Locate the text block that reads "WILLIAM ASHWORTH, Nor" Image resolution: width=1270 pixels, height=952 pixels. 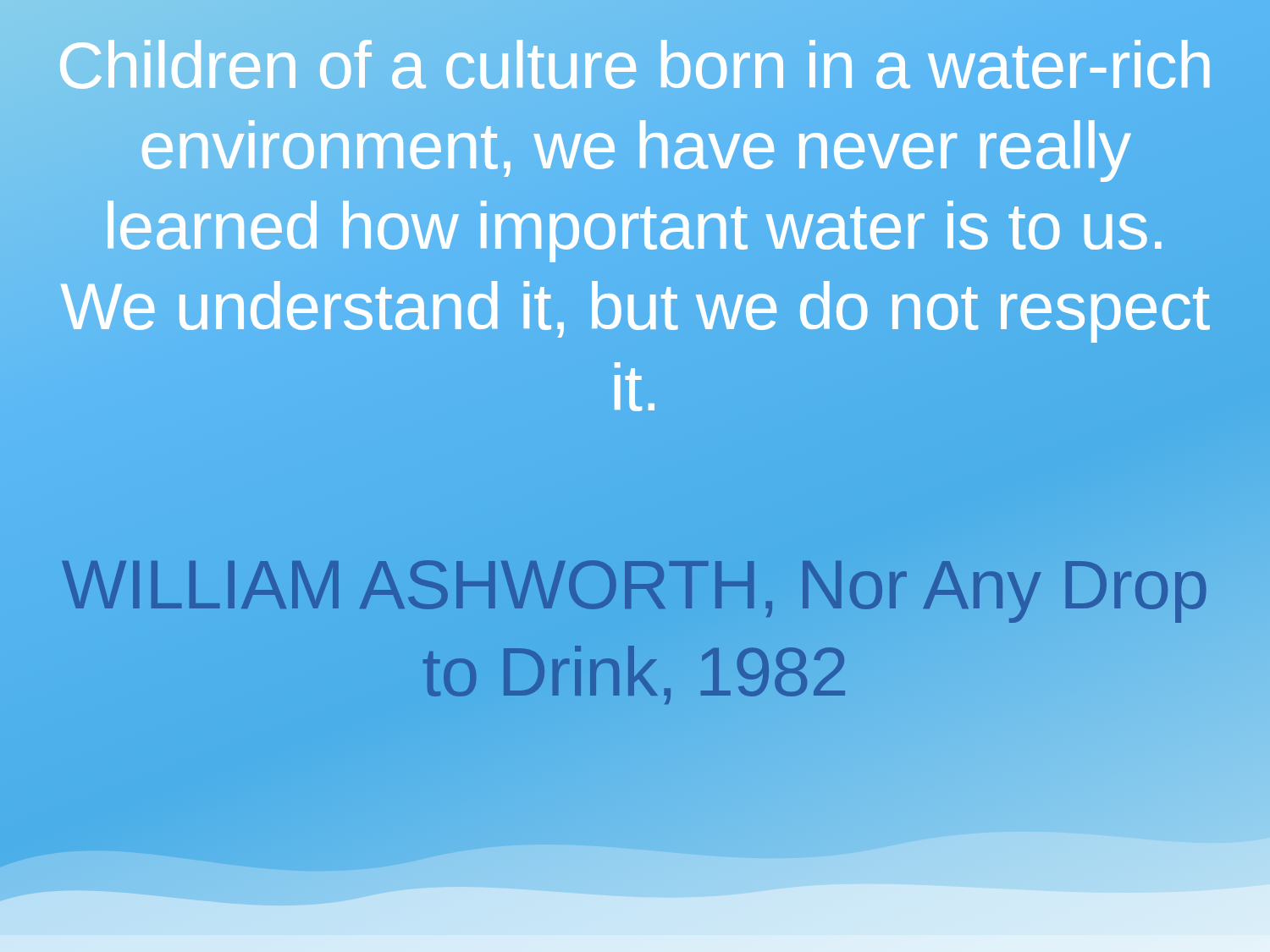pos(635,628)
